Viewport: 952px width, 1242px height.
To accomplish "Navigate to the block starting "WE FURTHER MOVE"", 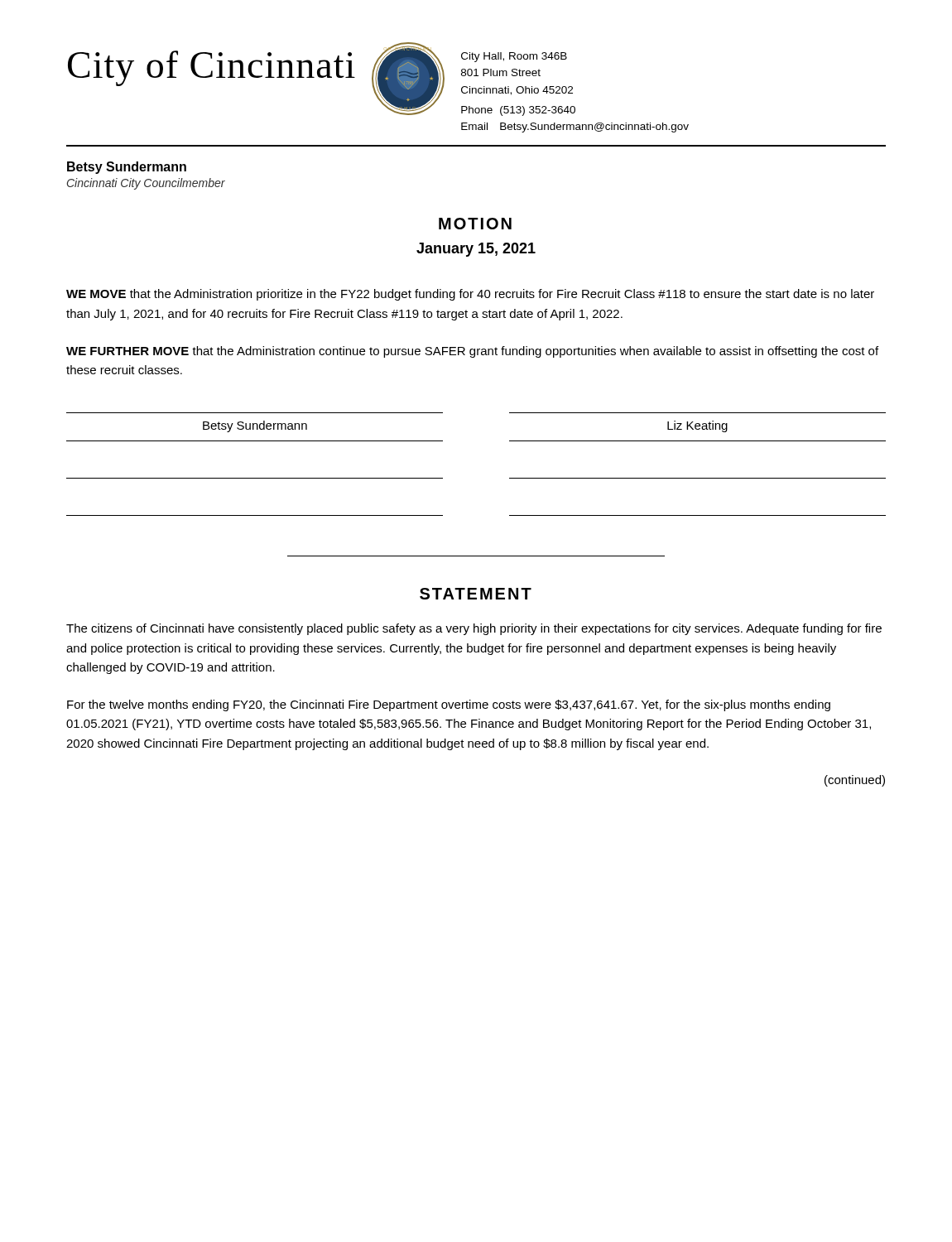I will [x=472, y=360].
